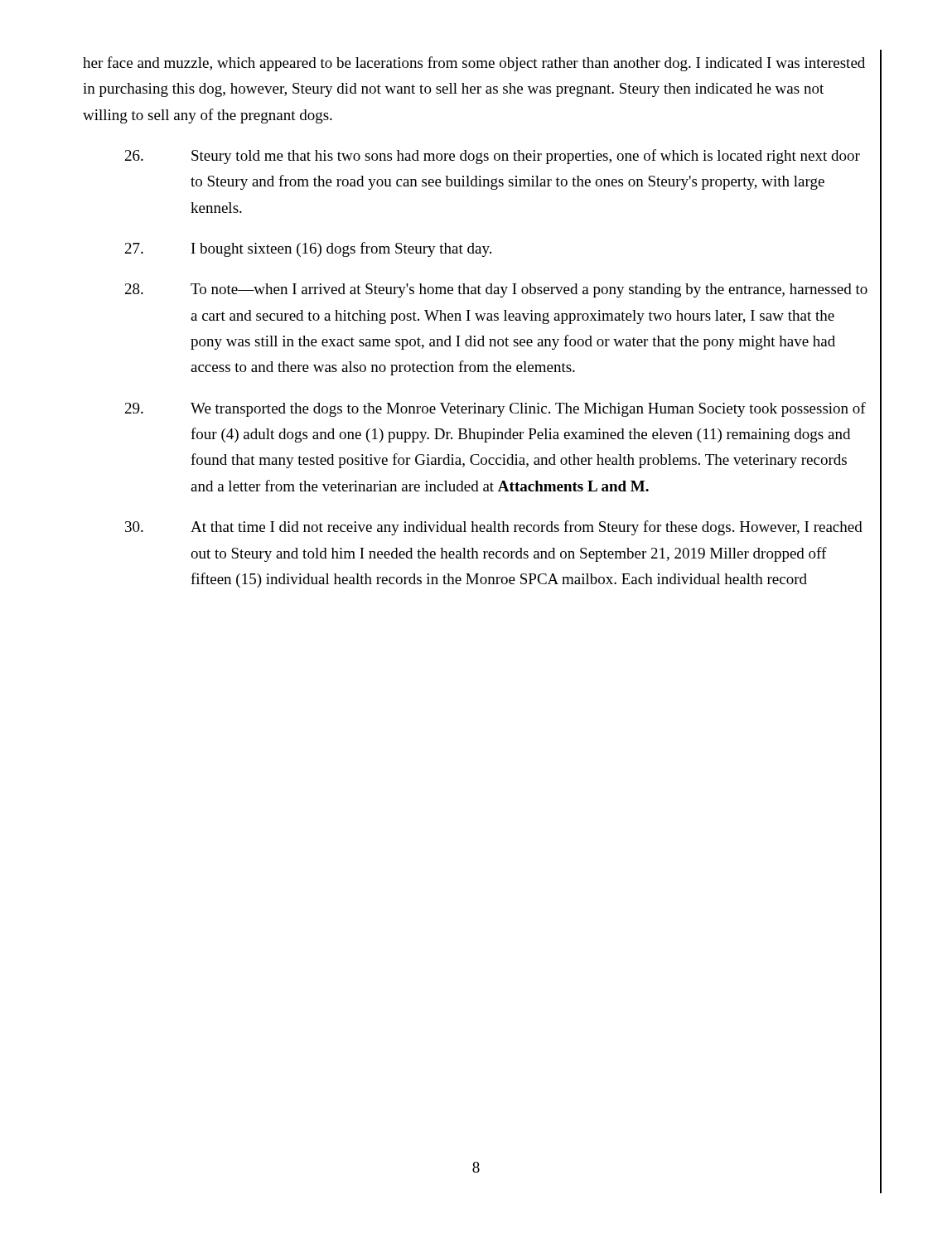Click the passage that begins "We transported the dogs to the"

[x=476, y=447]
